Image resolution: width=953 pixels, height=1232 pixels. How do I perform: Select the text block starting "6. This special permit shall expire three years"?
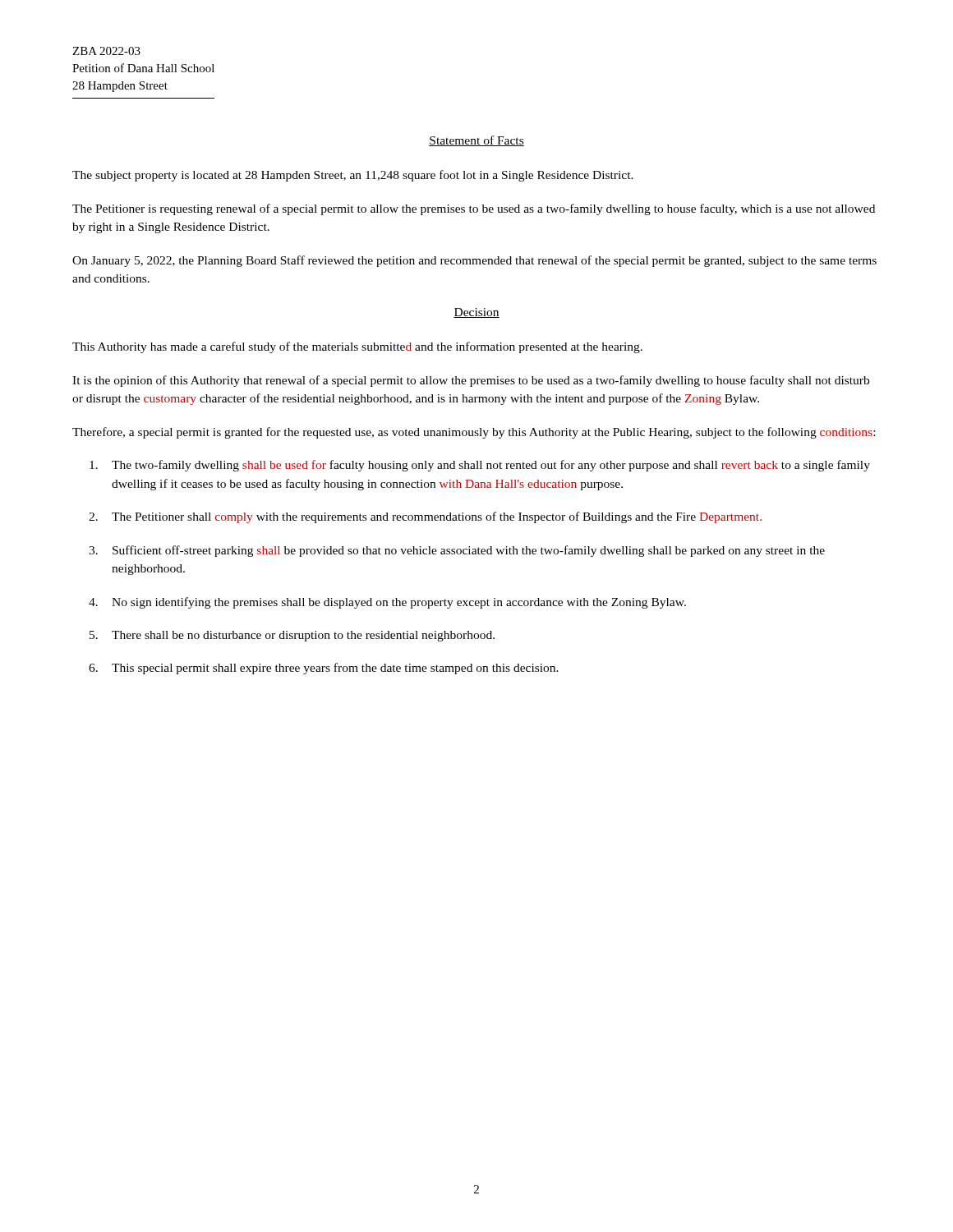tap(485, 668)
